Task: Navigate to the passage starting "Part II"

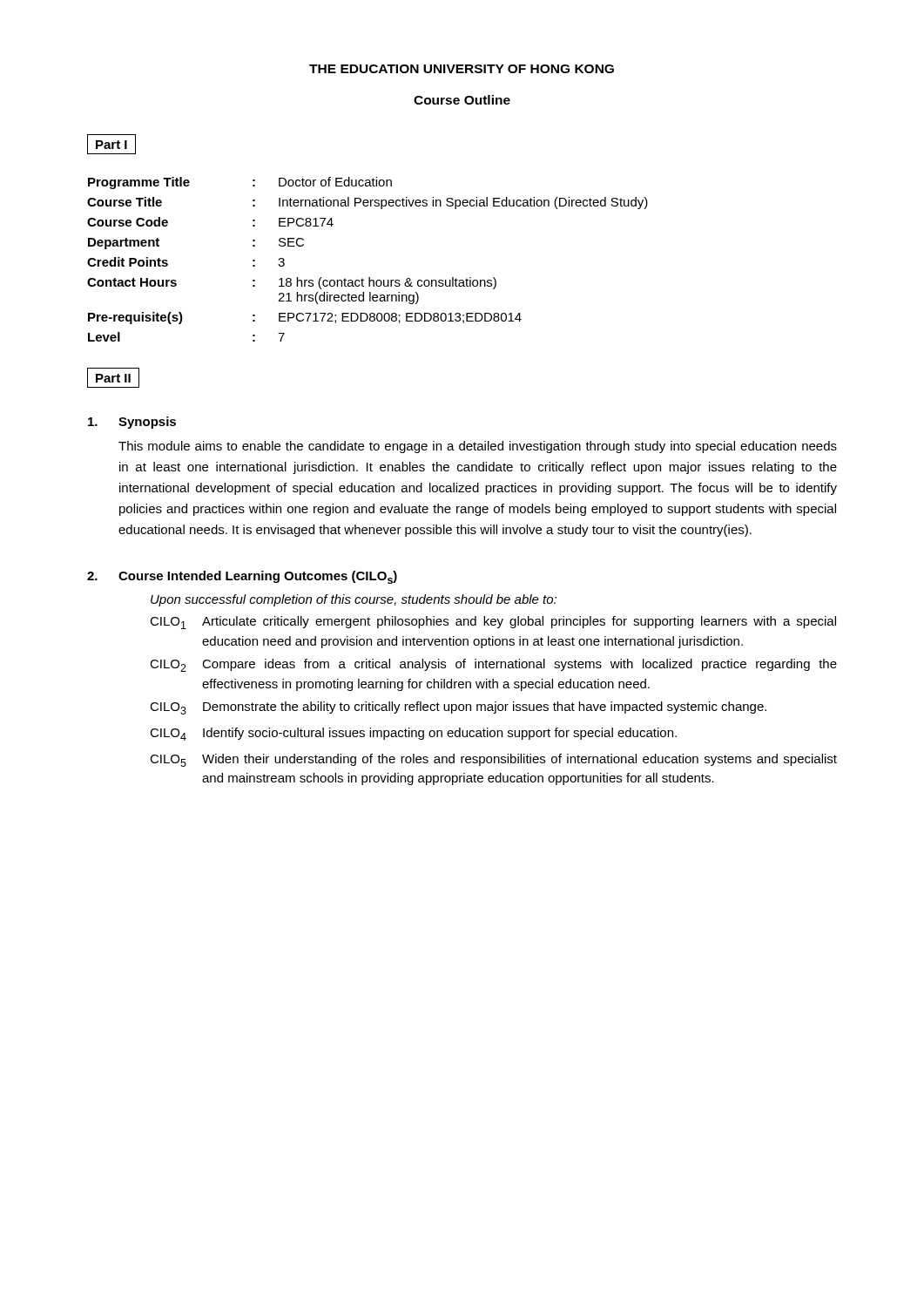Action: (113, 378)
